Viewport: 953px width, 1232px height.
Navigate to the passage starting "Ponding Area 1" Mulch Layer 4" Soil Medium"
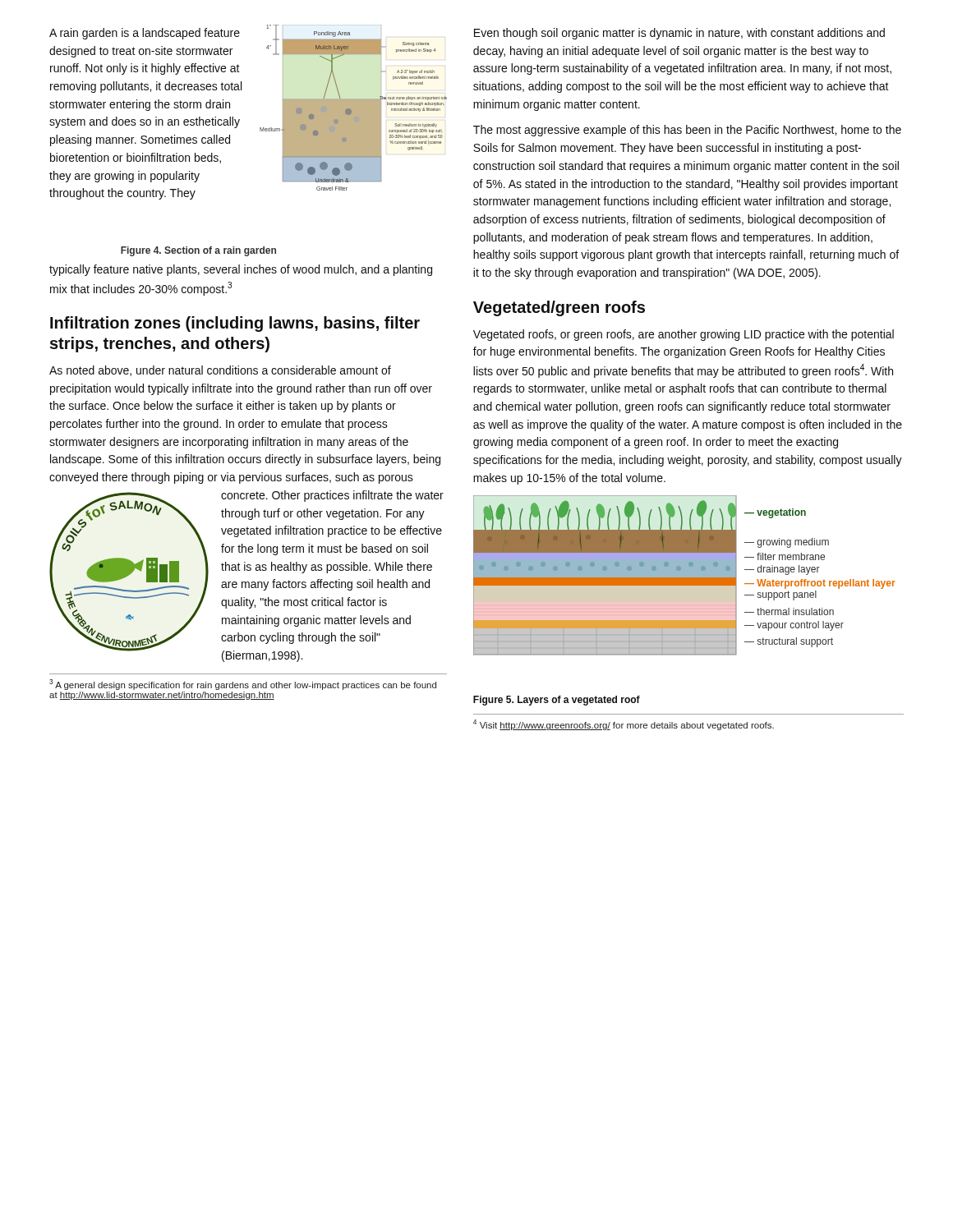(248, 127)
